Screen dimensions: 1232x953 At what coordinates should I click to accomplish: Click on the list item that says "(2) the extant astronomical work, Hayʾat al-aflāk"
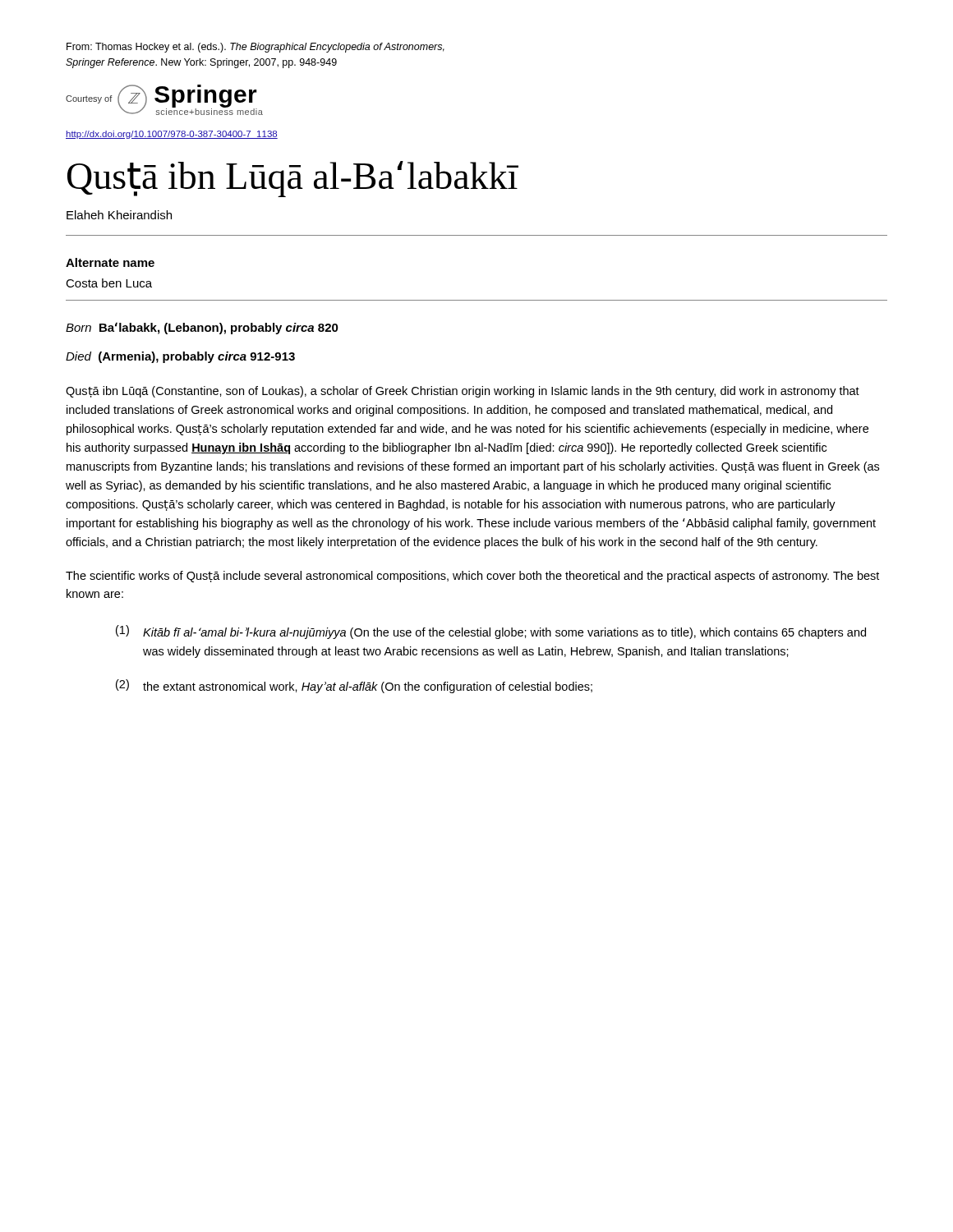pos(354,687)
